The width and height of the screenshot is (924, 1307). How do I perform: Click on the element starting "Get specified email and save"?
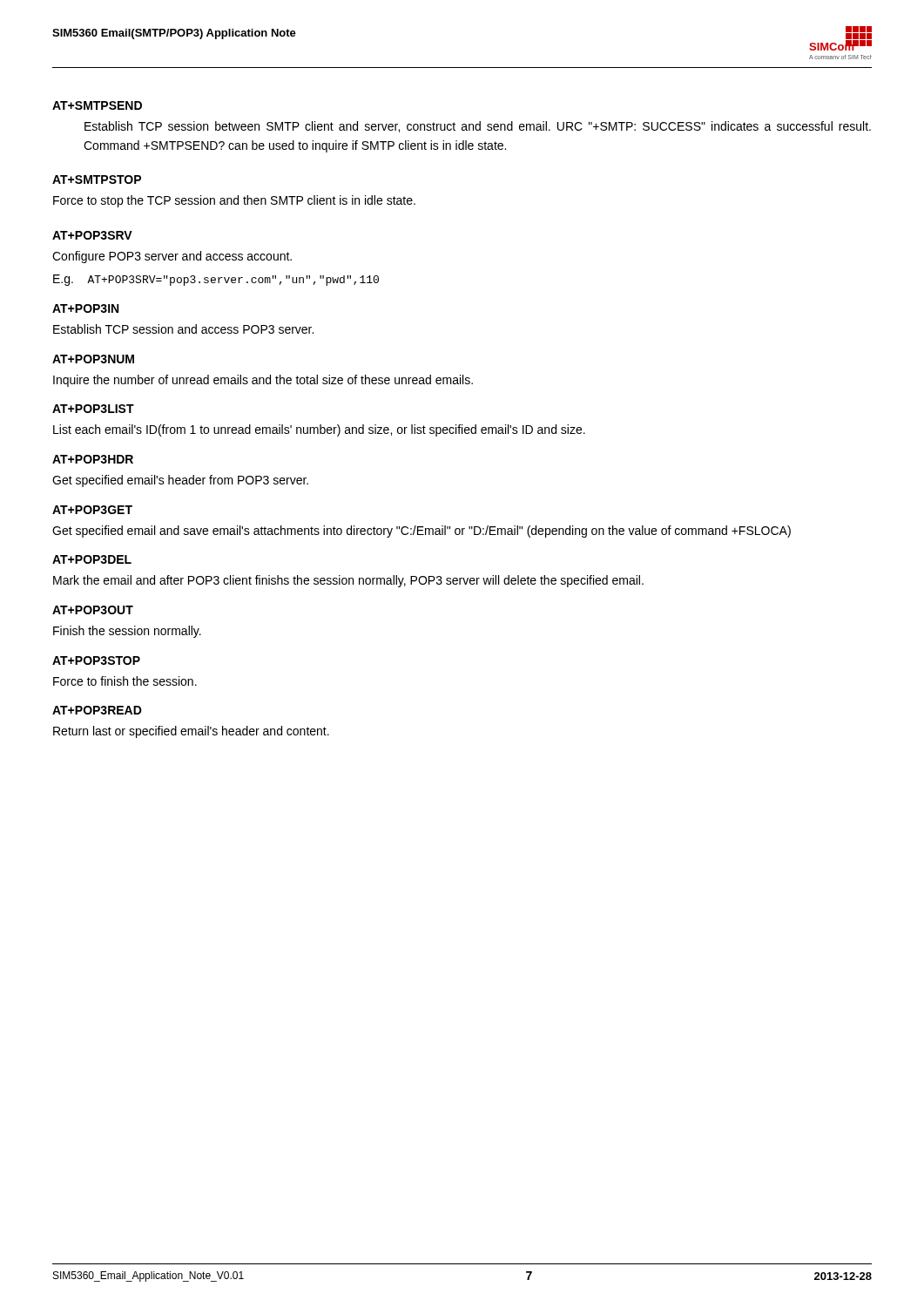(x=422, y=530)
